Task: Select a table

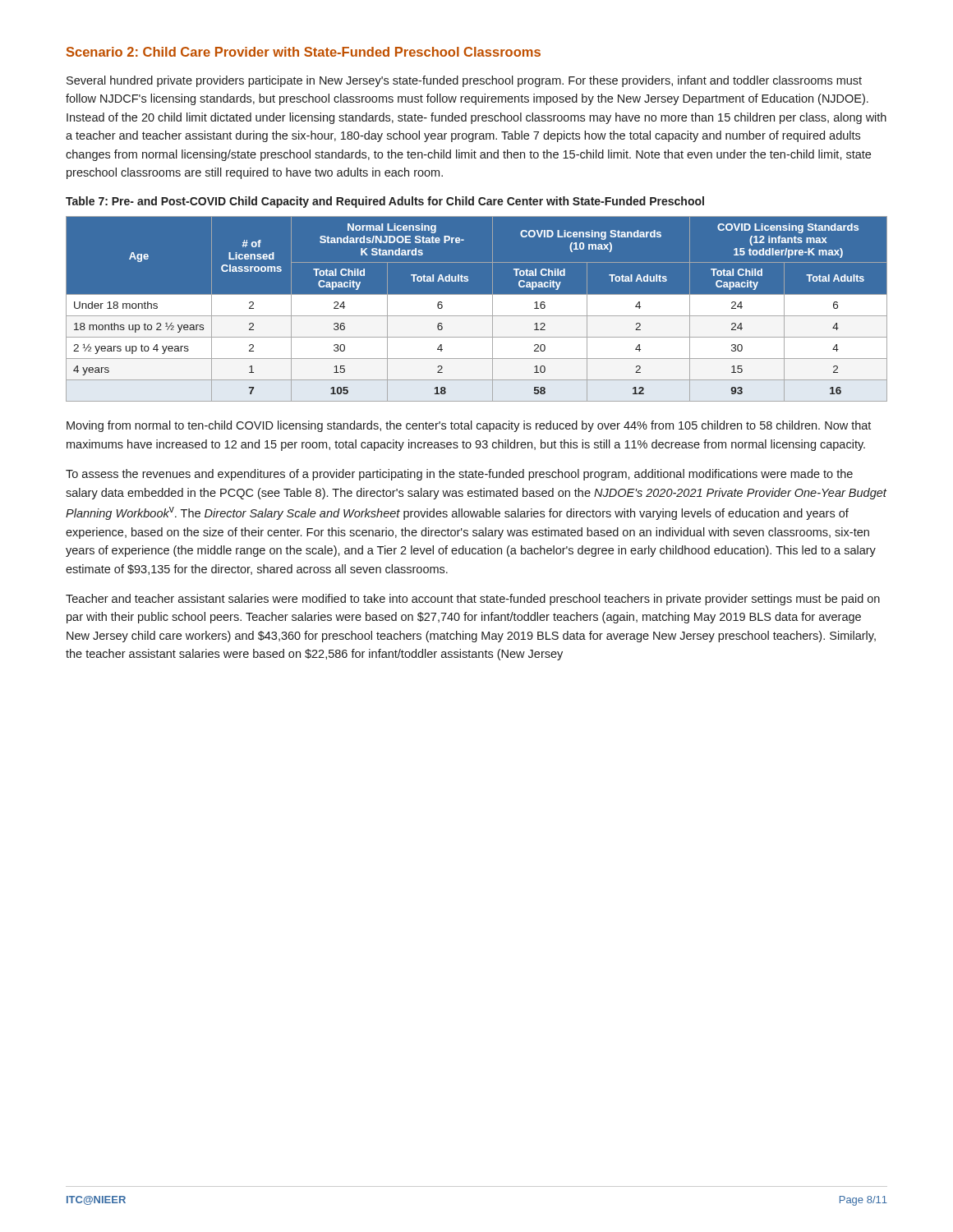Action: point(476,309)
